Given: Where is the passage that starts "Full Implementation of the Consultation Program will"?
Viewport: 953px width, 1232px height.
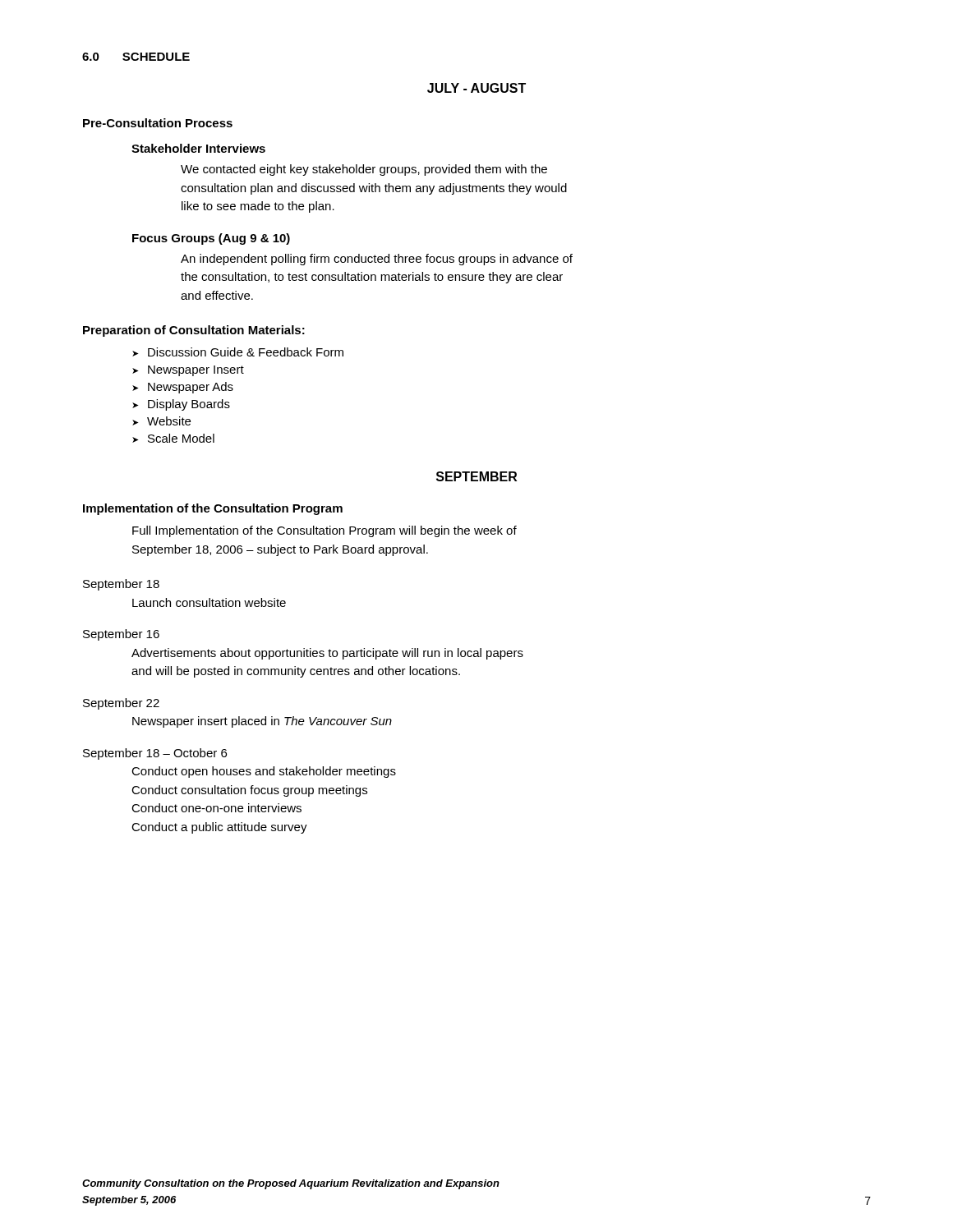Looking at the screenshot, I should tap(324, 539).
